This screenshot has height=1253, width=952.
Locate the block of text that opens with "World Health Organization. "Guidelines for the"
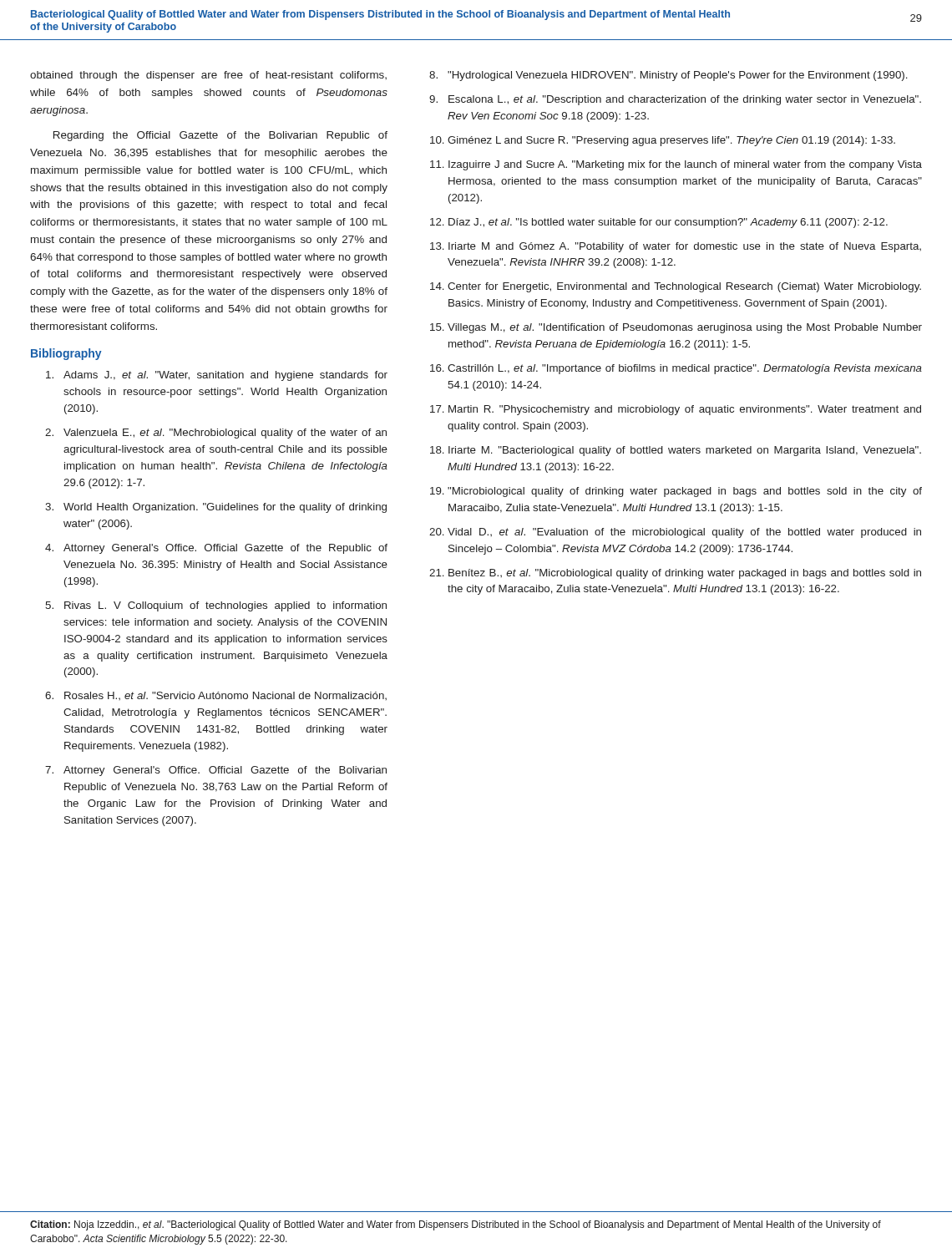pos(216,515)
